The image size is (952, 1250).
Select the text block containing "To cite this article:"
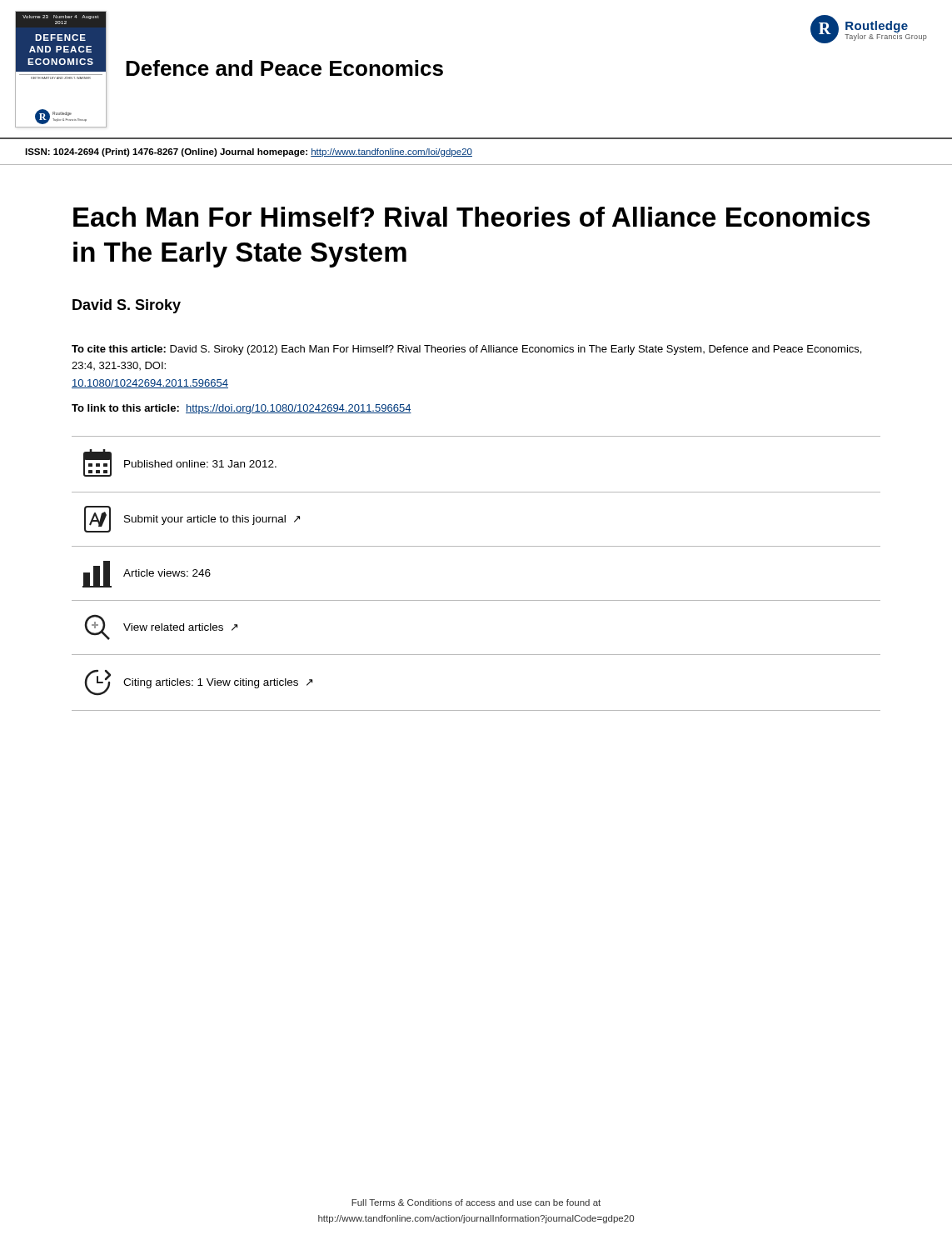coord(466,350)
